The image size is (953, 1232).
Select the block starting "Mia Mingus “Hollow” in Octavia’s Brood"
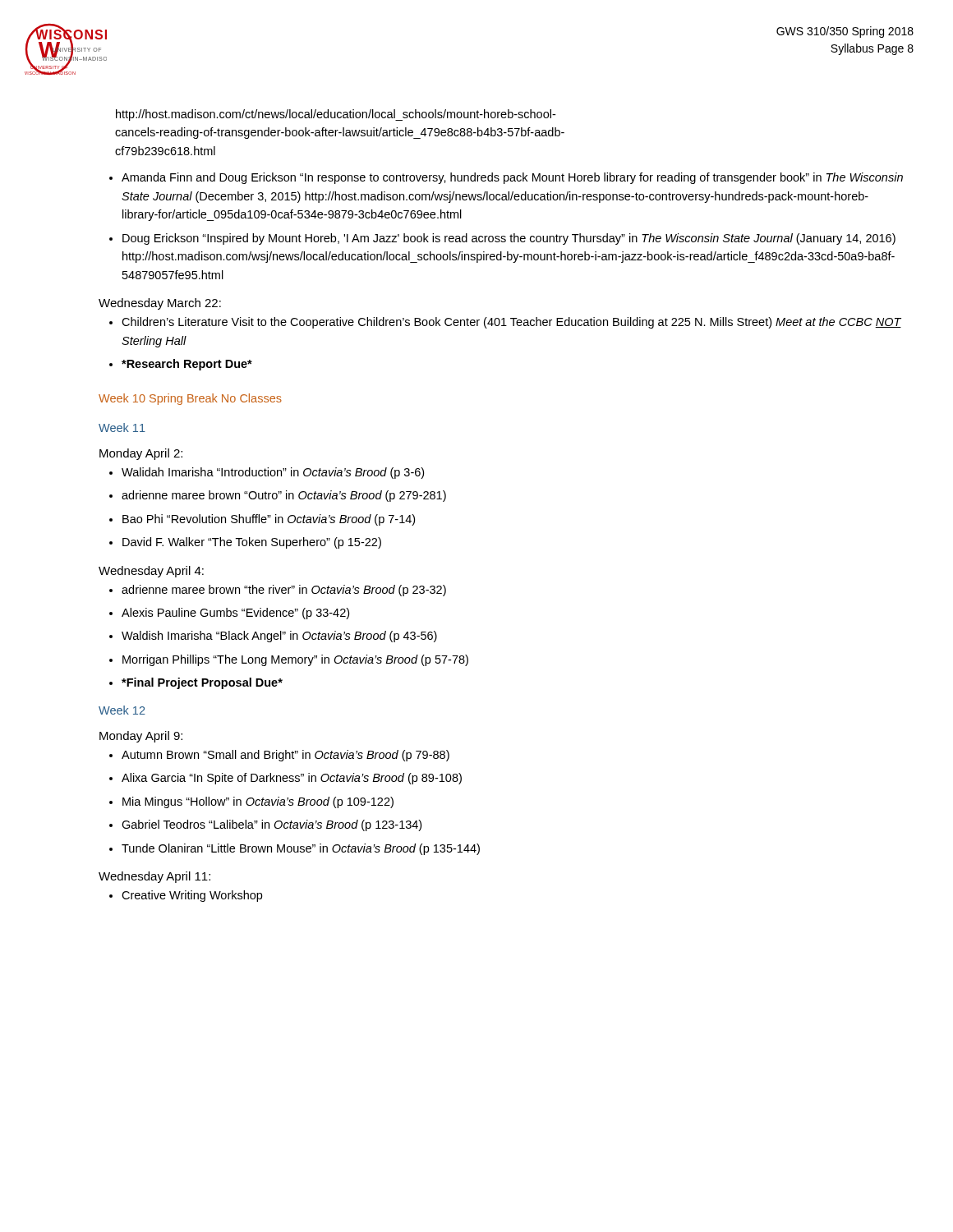coord(258,801)
